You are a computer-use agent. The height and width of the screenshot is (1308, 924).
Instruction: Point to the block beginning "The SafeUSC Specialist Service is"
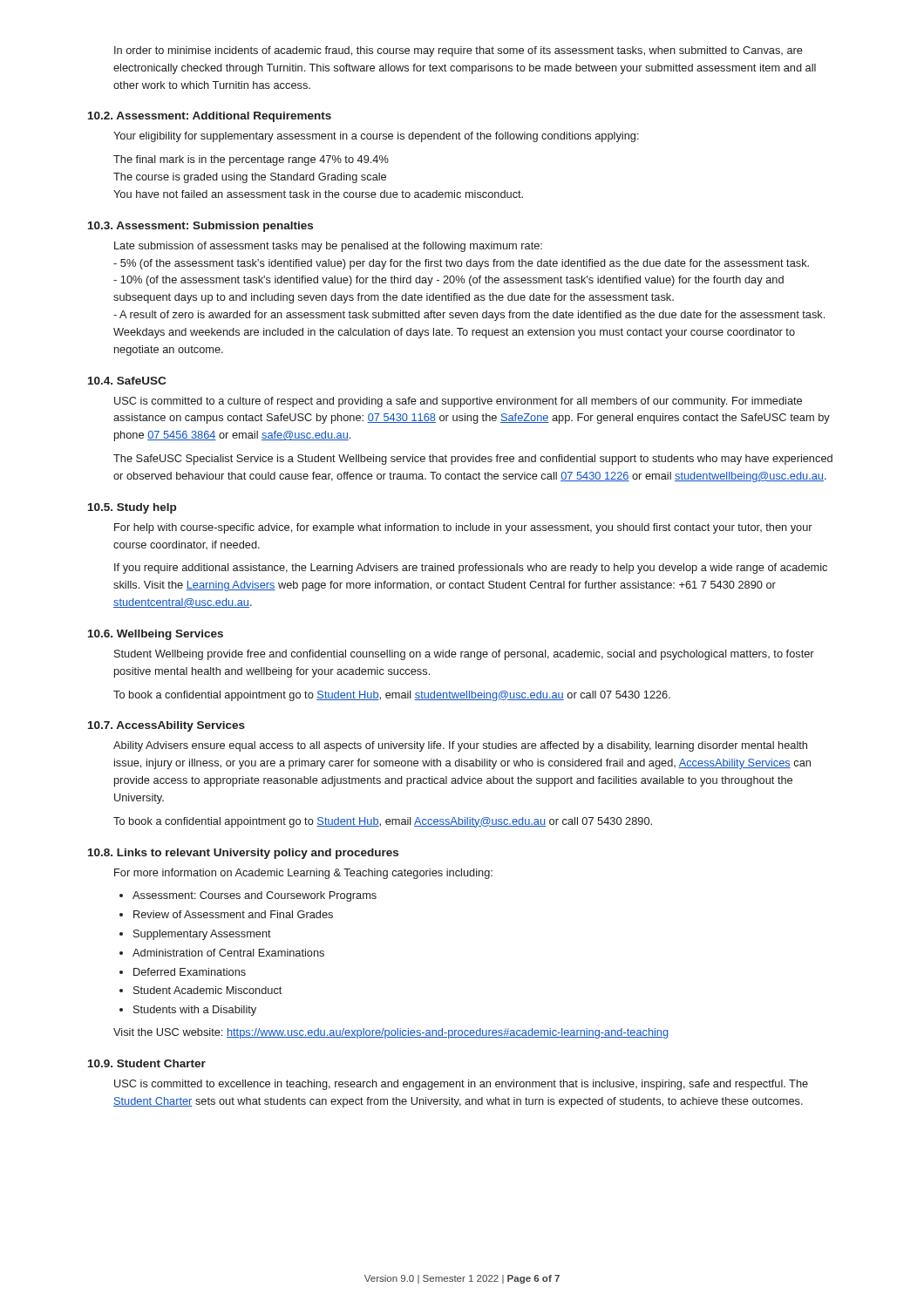click(473, 467)
